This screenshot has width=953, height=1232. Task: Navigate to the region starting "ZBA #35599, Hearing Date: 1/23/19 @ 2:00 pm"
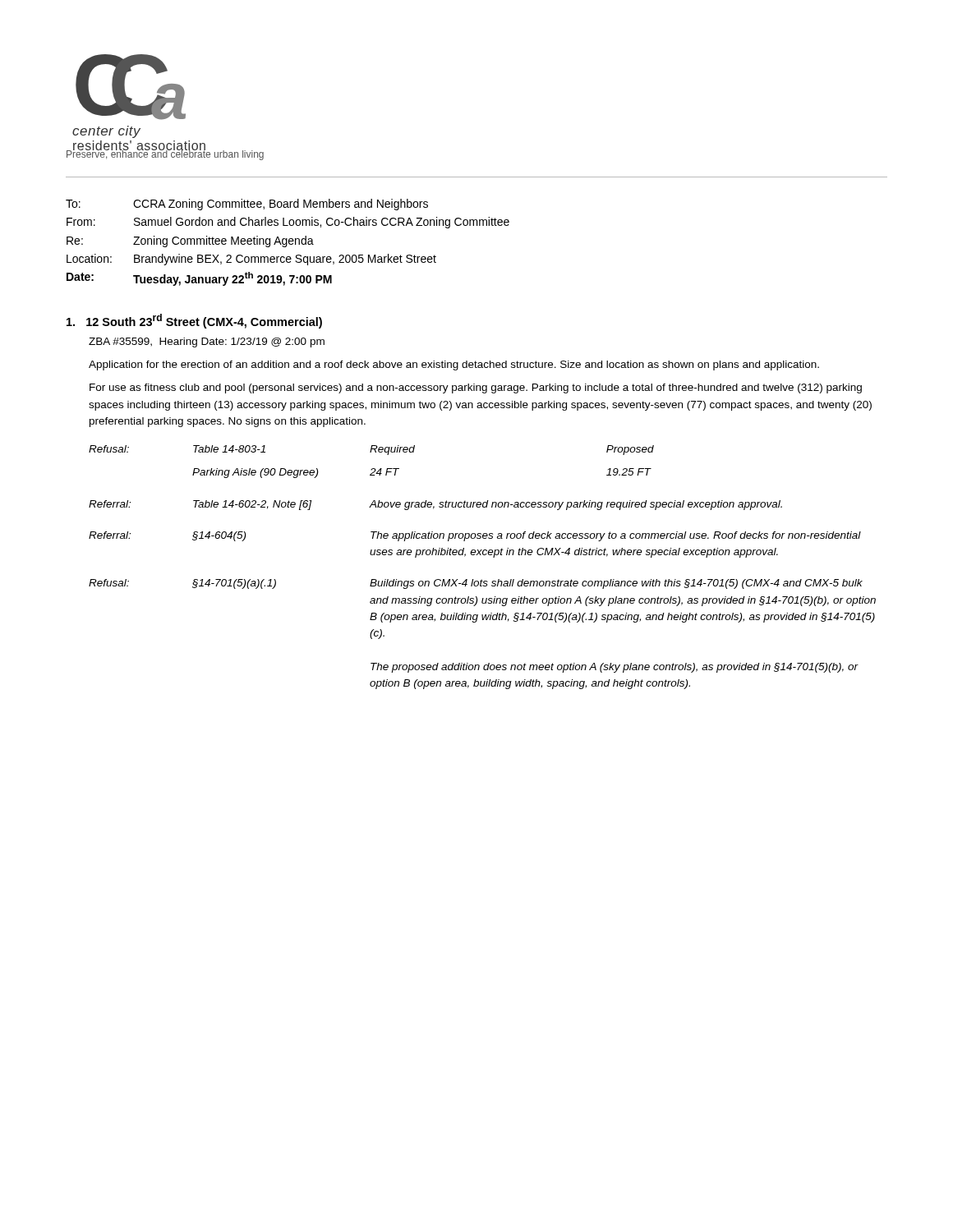[x=488, y=382]
